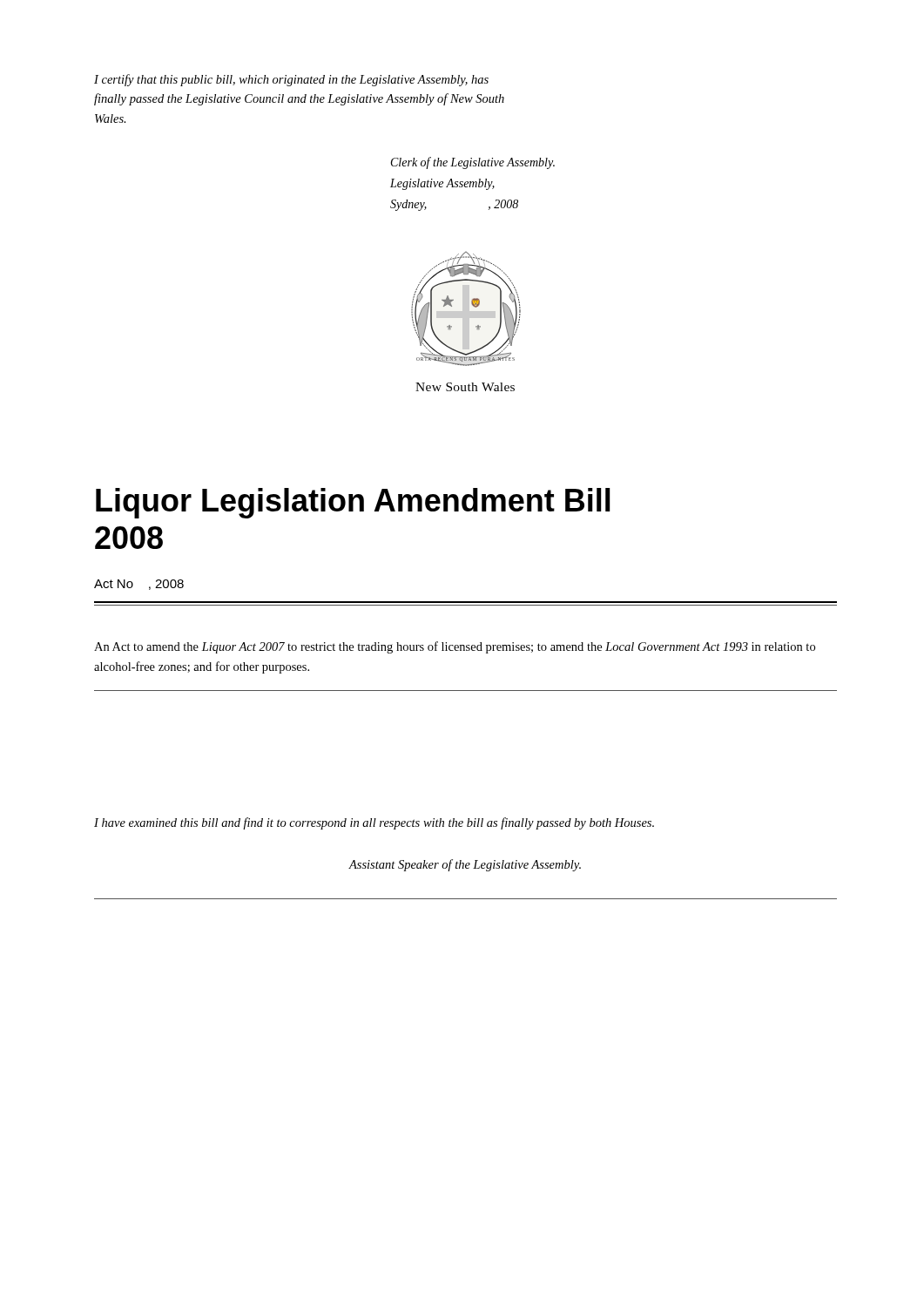
Task: Click on the text block that reads "I have examined"
Action: tap(375, 822)
